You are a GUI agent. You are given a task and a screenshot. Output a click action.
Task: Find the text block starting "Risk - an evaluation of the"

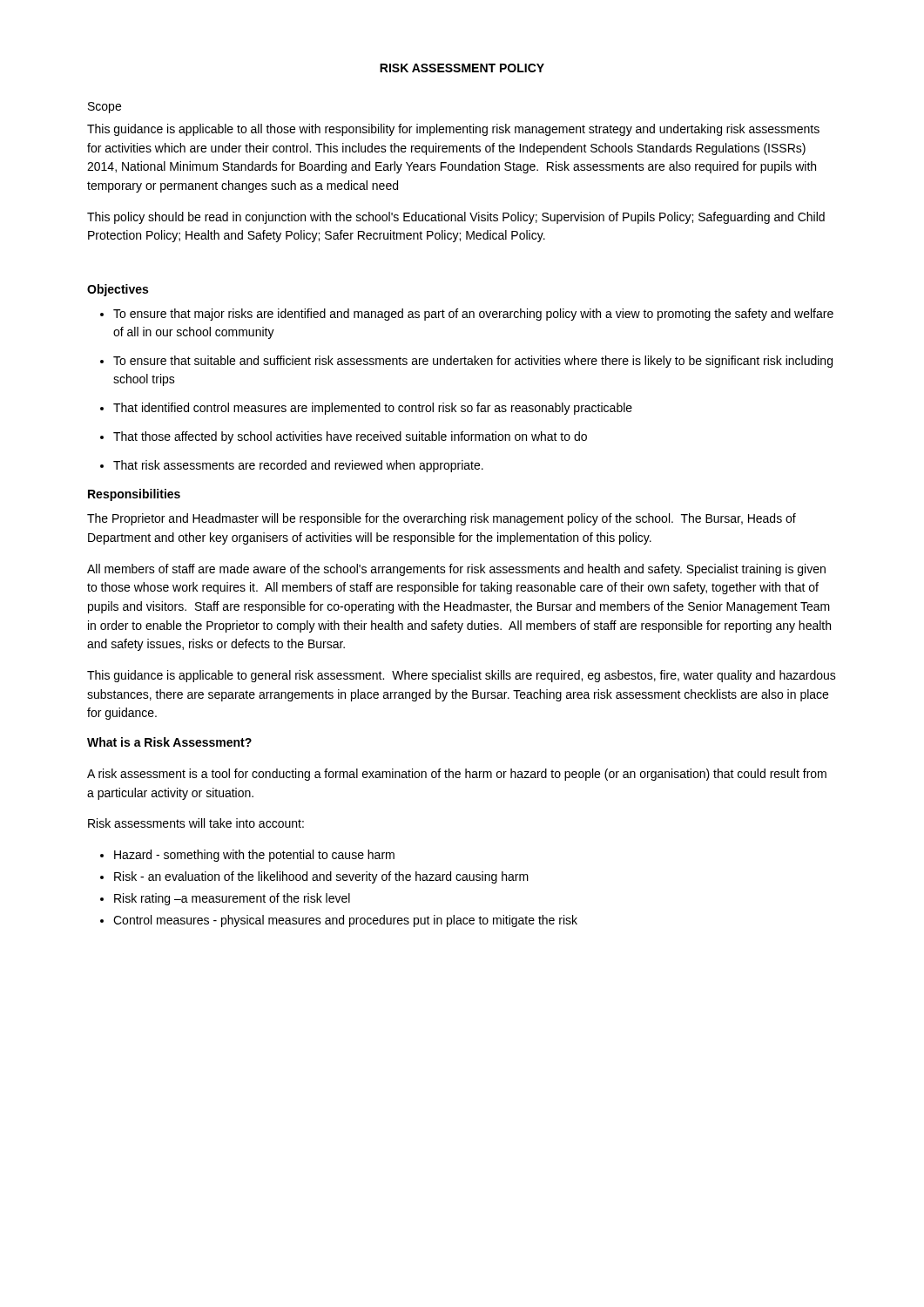click(x=321, y=877)
